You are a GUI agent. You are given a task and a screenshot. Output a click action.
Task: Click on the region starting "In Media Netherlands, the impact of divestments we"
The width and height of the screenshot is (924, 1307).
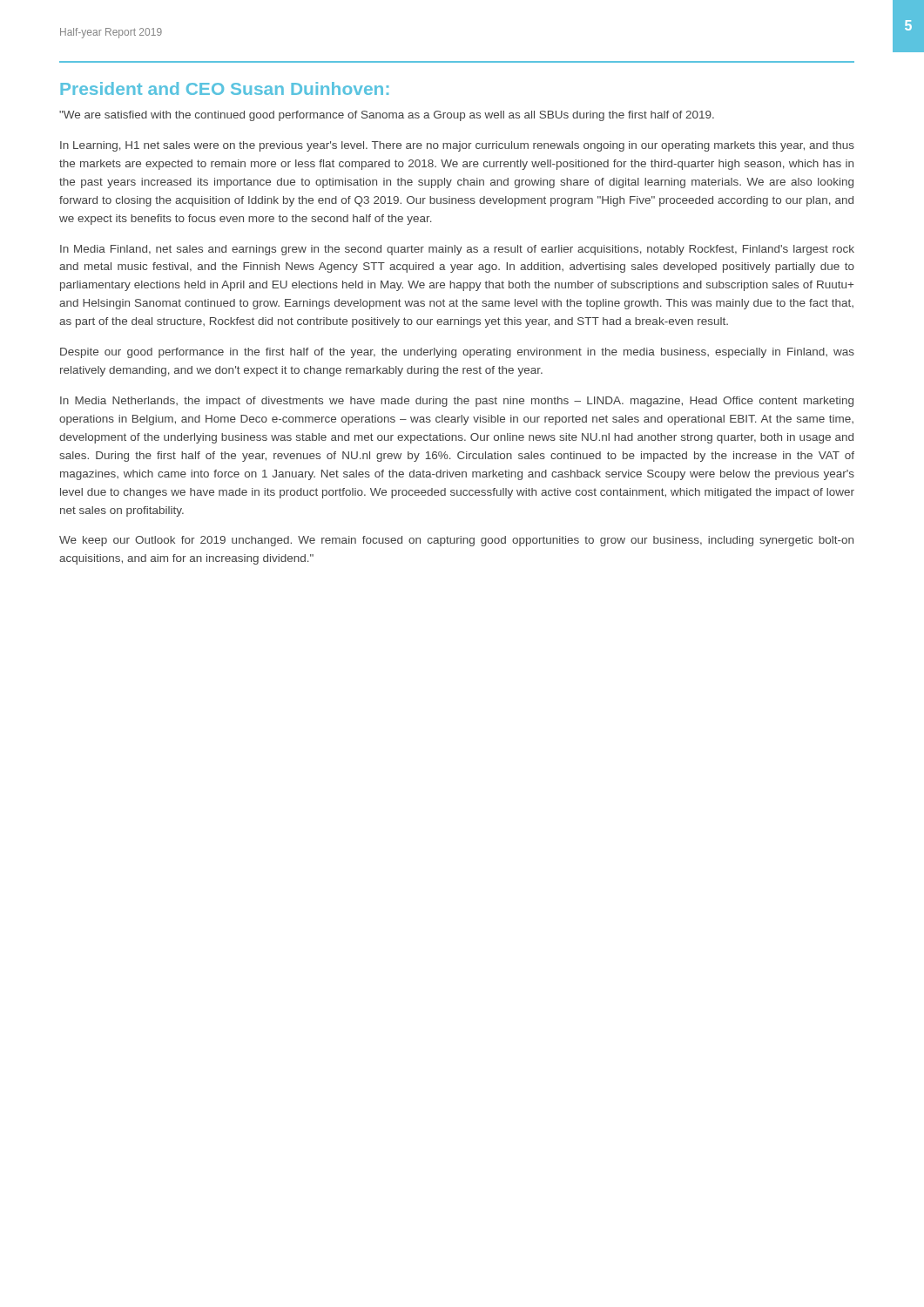457,456
